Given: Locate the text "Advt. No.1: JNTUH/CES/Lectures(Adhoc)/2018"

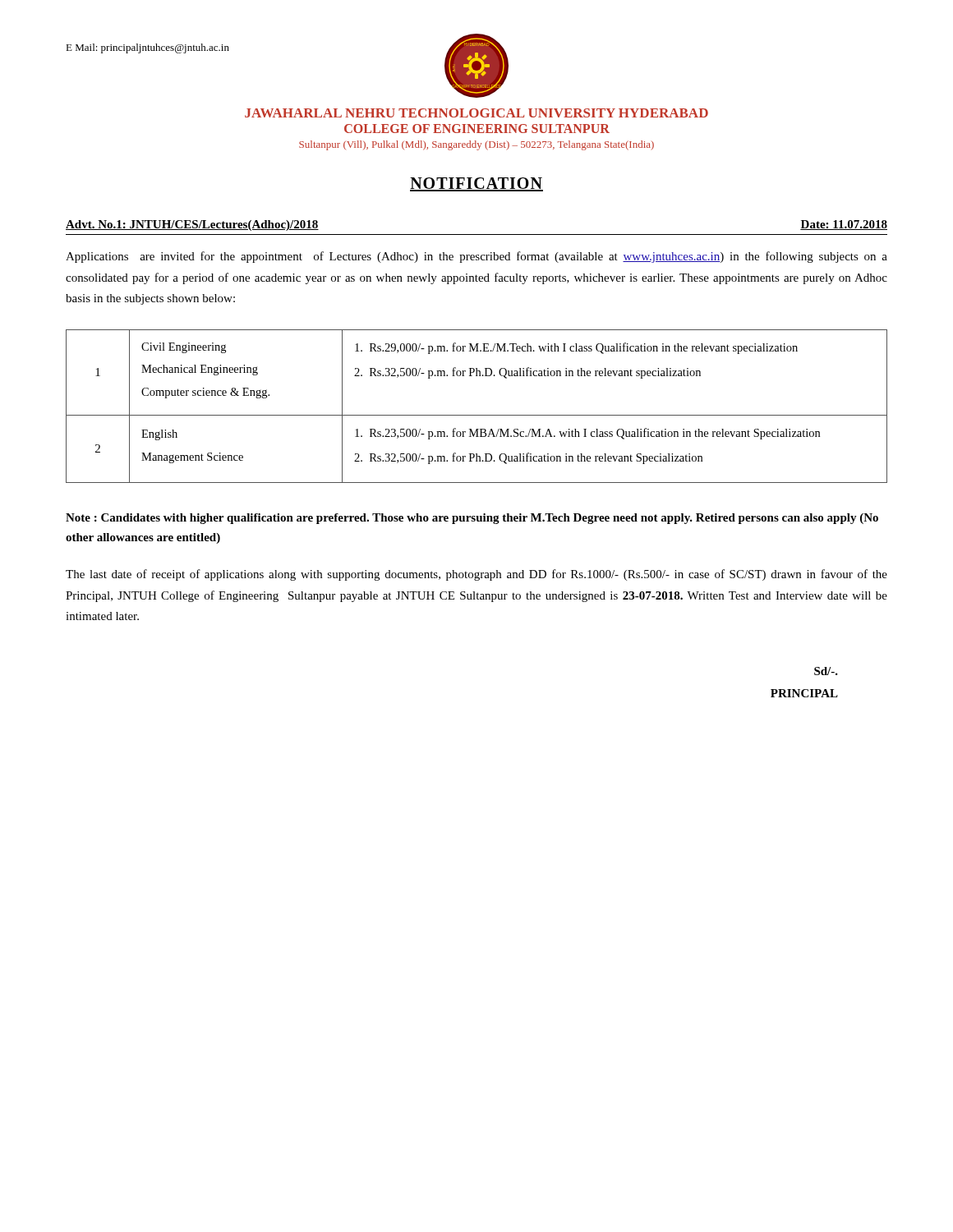Looking at the screenshot, I should click(192, 224).
